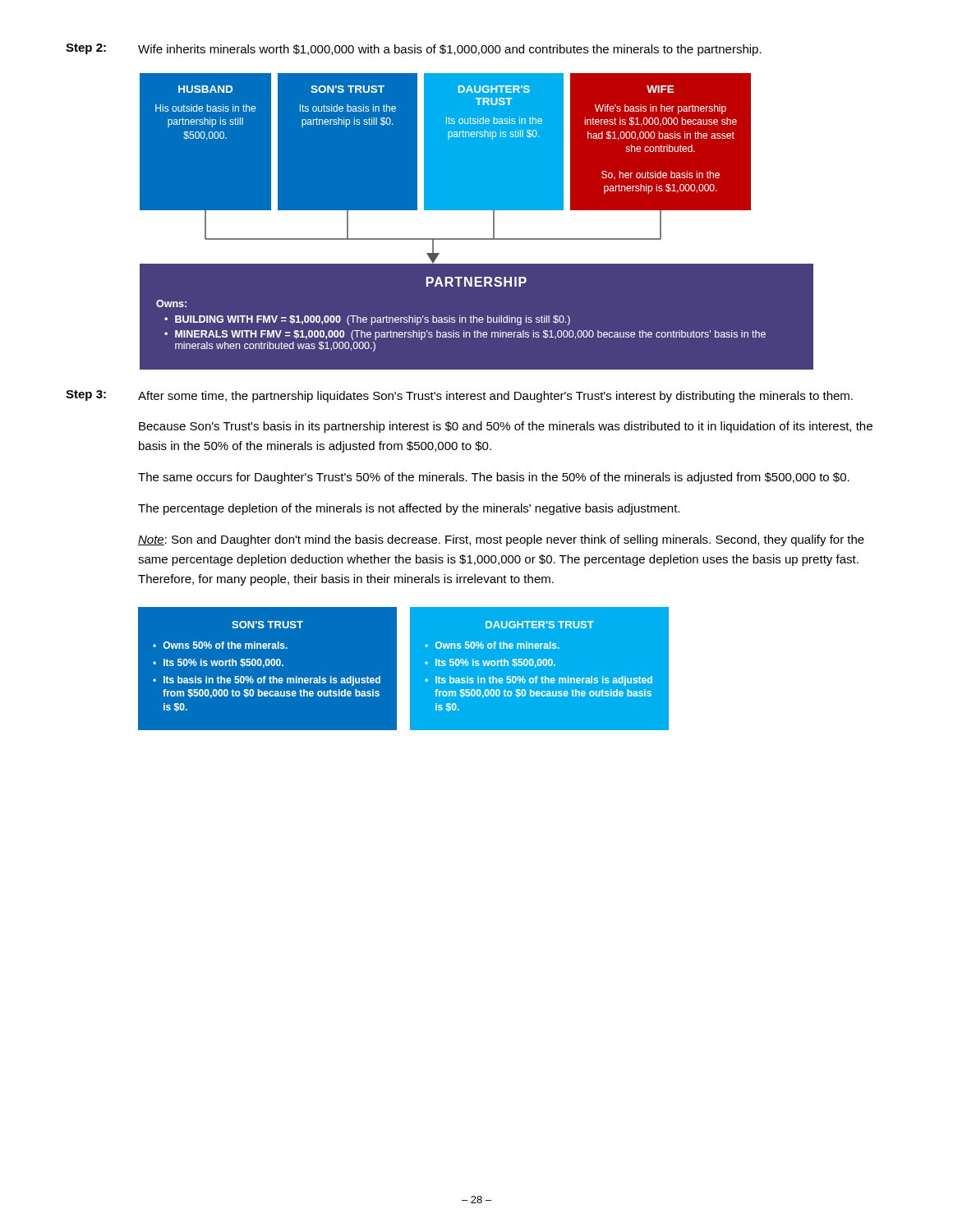
Task: Find the flowchart
Action: coord(476,221)
